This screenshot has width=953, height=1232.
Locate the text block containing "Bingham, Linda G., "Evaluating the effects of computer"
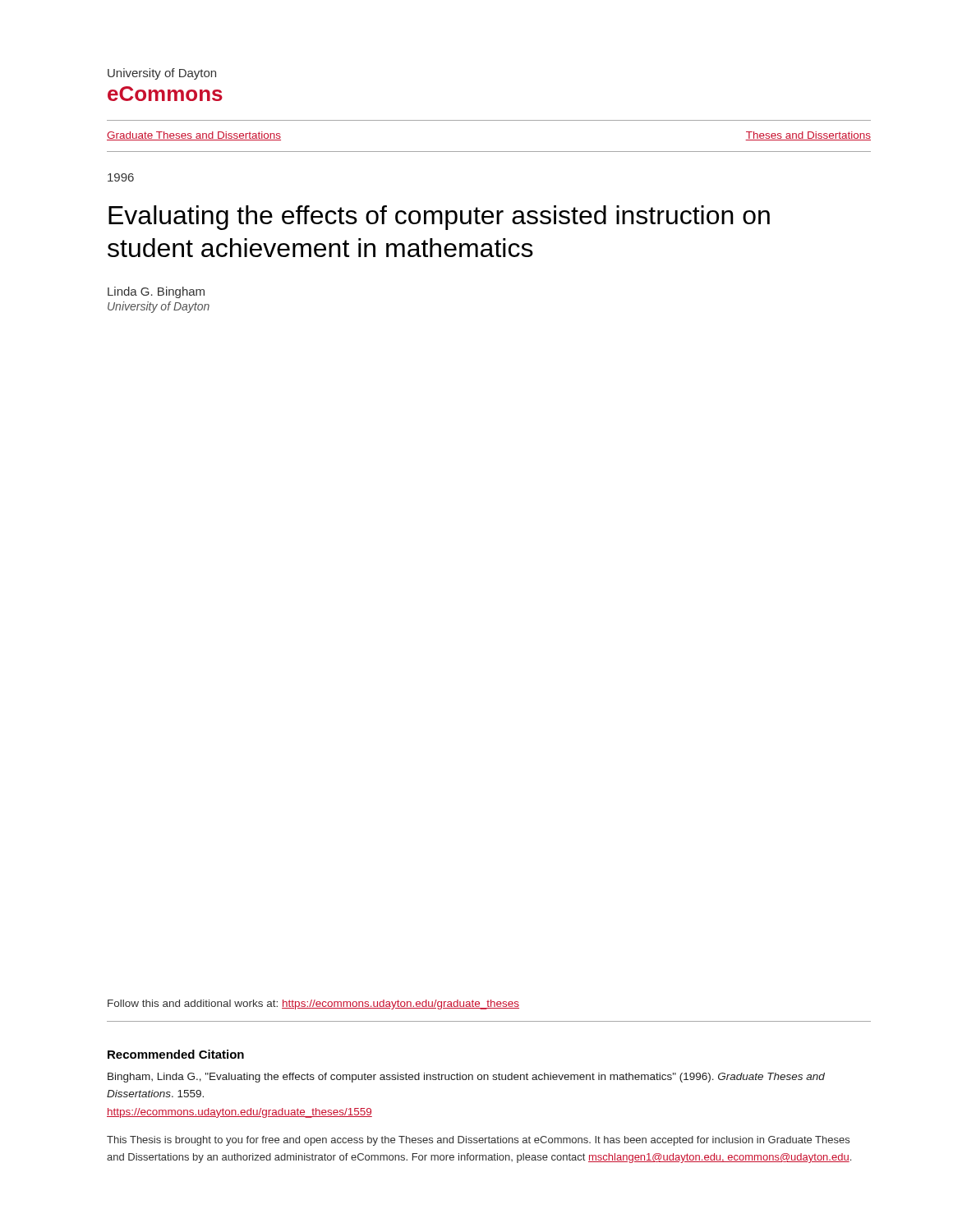click(466, 1078)
